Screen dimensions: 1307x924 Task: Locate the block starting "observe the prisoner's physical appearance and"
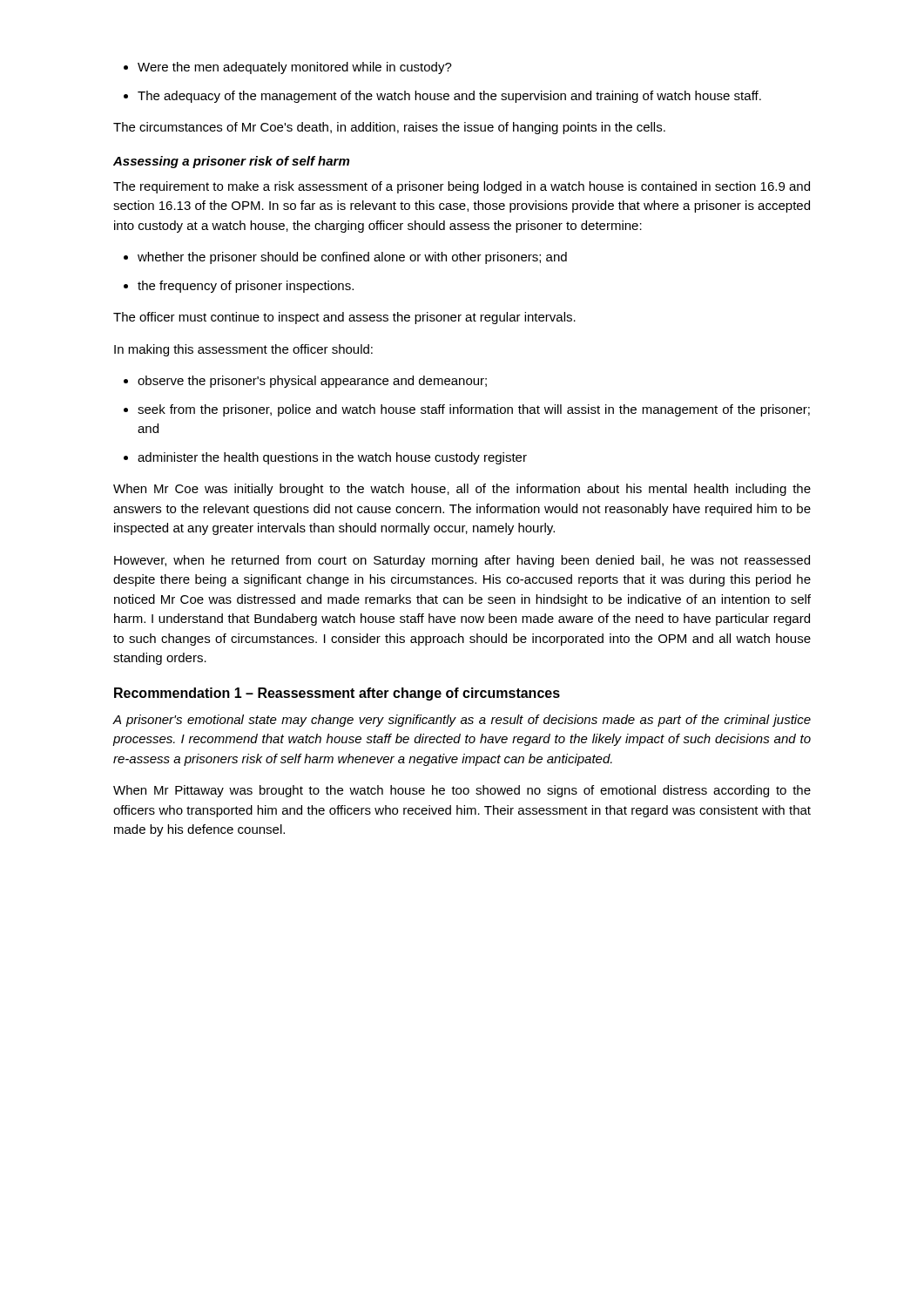tap(474, 381)
